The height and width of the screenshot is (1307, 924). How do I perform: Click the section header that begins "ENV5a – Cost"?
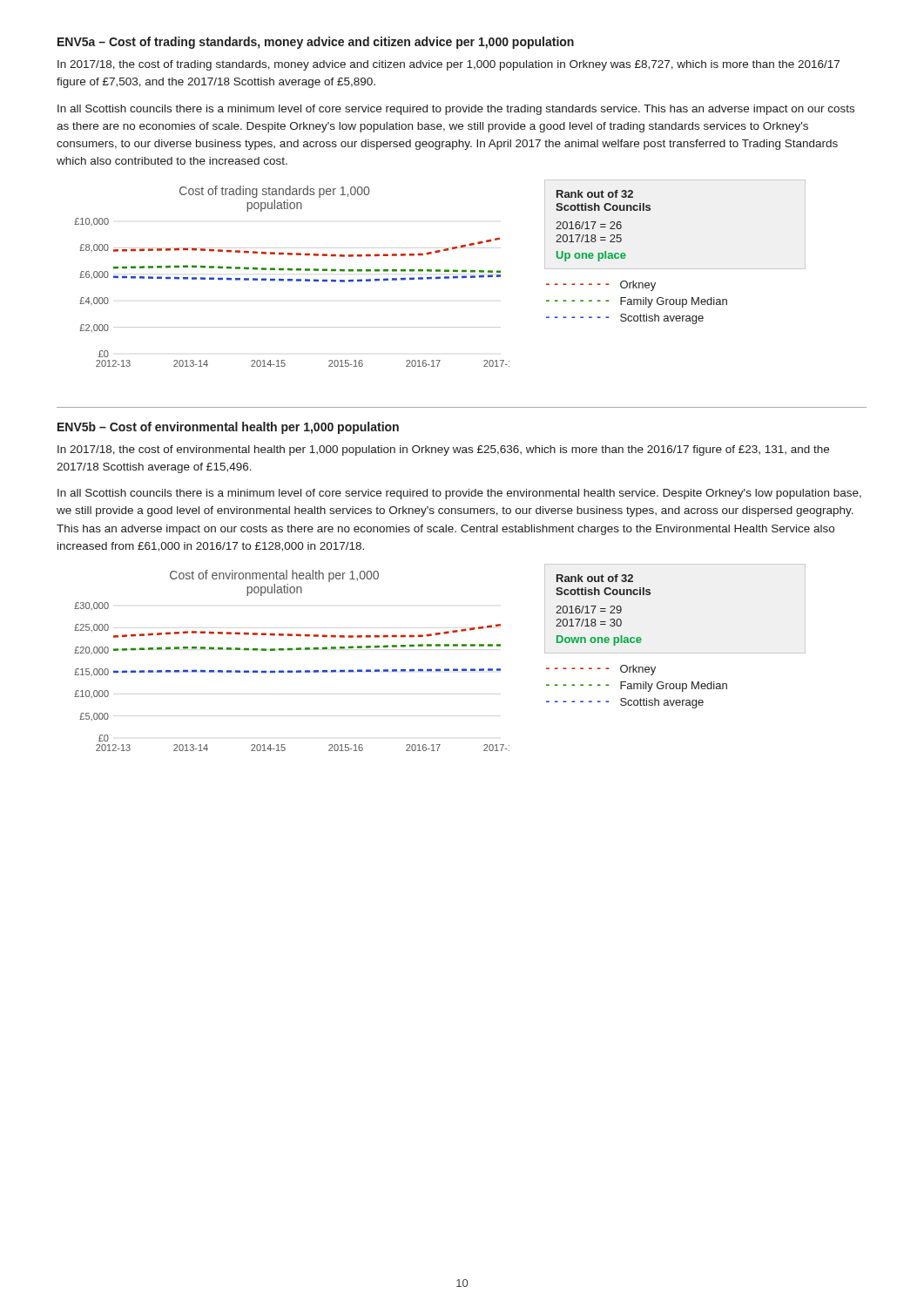(315, 42)
